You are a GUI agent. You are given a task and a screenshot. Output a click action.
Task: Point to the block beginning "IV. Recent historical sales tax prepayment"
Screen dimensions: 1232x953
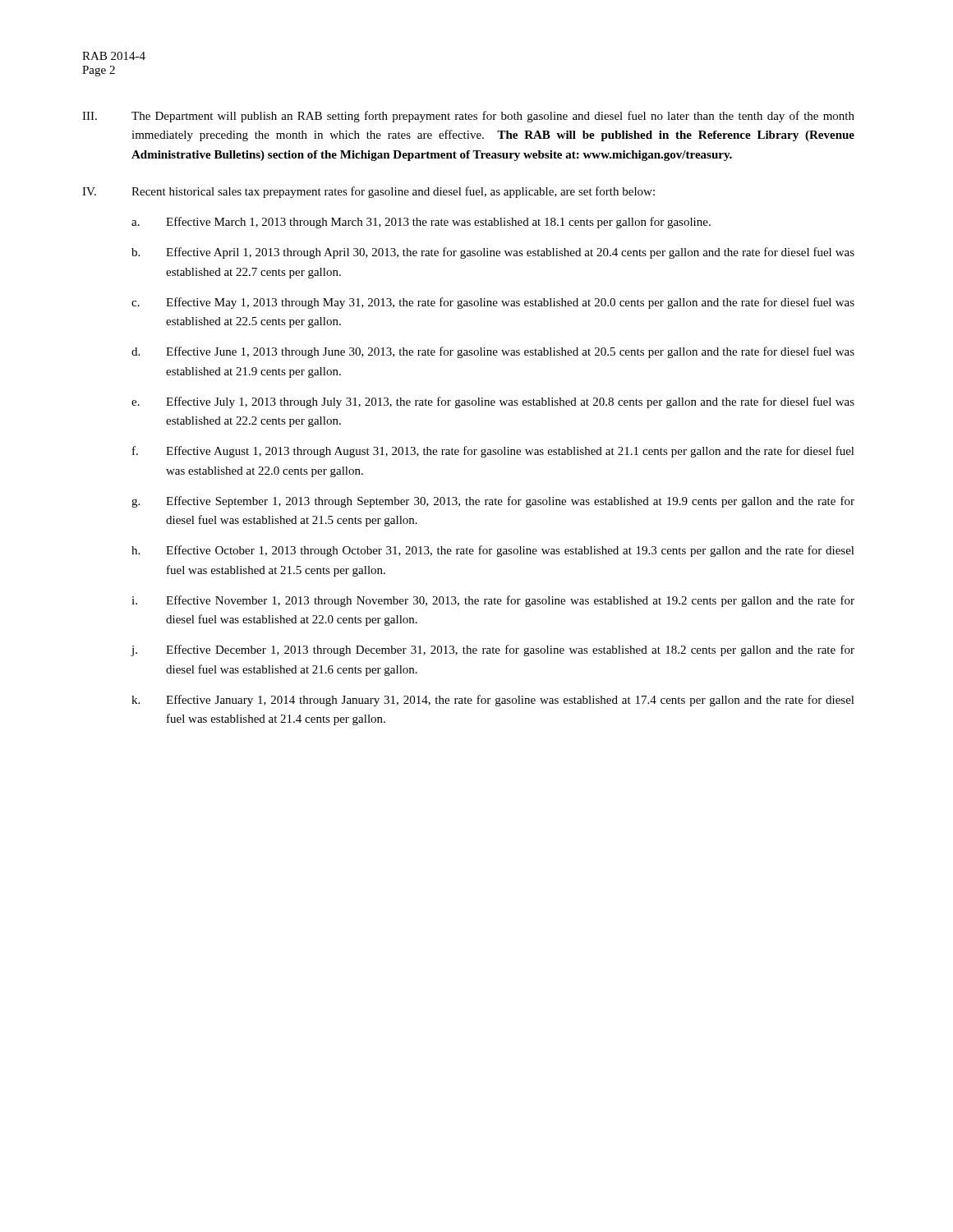pos(468,461)
